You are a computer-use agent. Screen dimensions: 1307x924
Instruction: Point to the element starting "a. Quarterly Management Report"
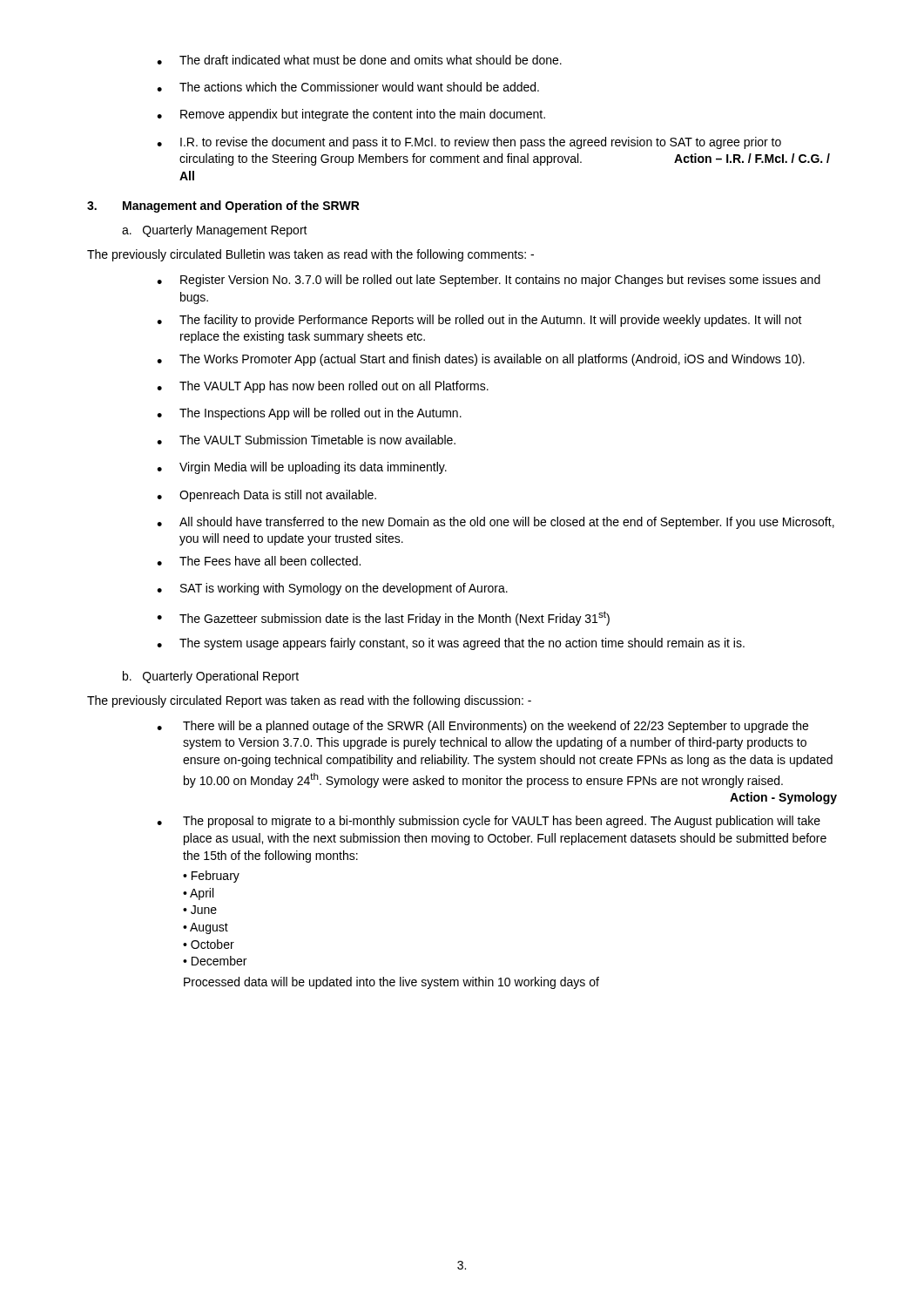coord(214,230)
